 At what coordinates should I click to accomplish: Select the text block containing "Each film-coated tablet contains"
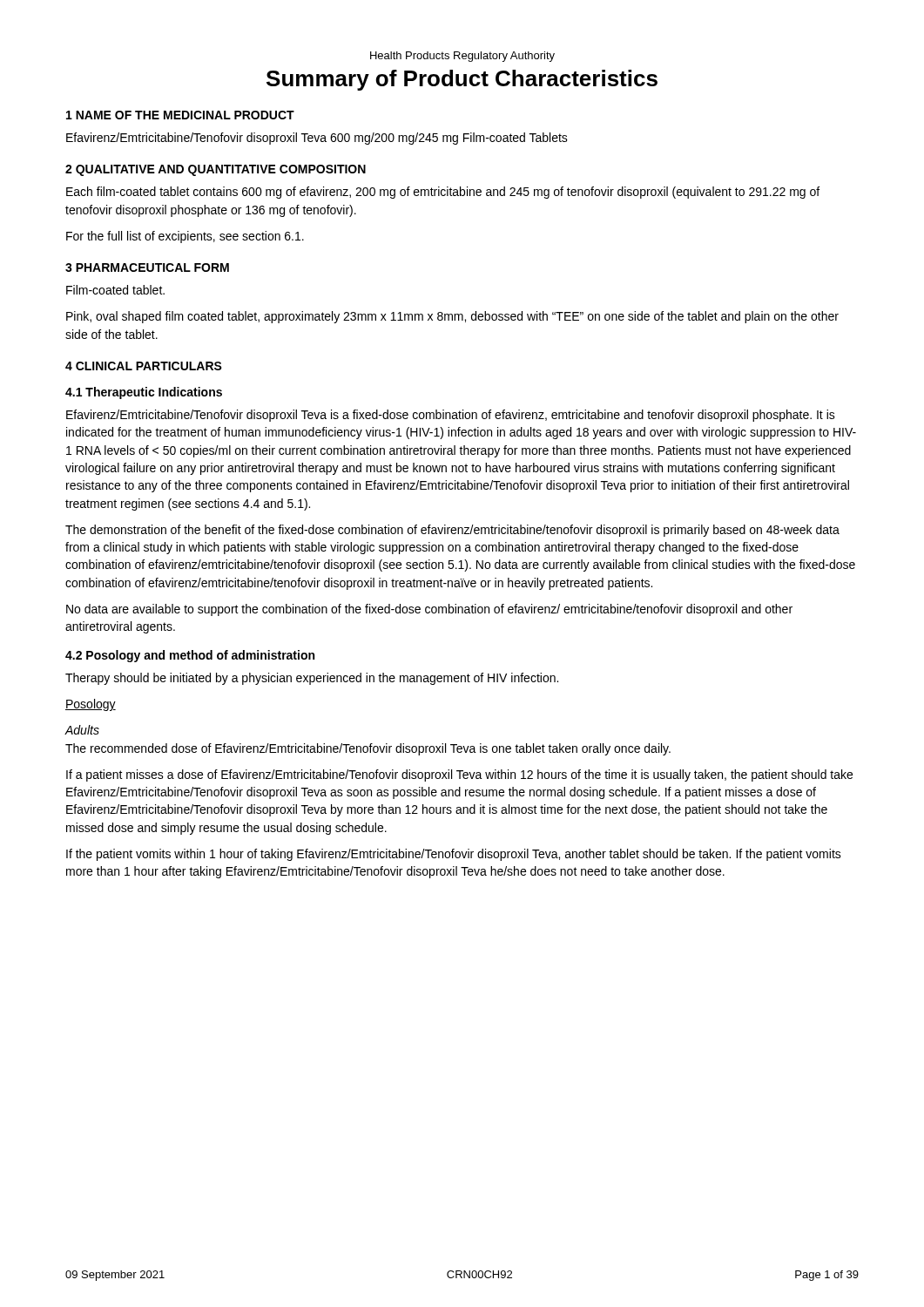pos(442,201)
